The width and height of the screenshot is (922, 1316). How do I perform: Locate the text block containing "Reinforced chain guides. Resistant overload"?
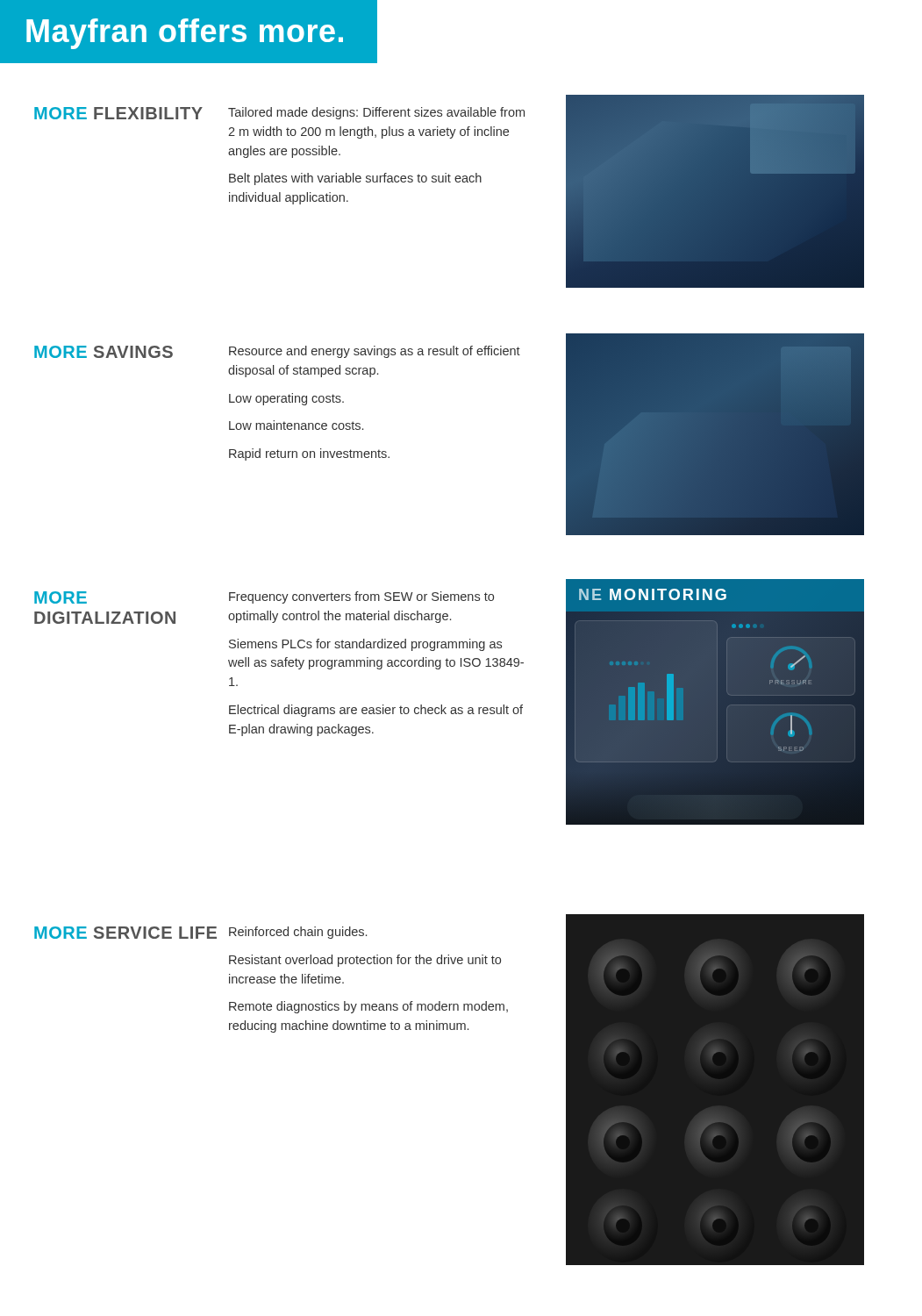[298, 933]
